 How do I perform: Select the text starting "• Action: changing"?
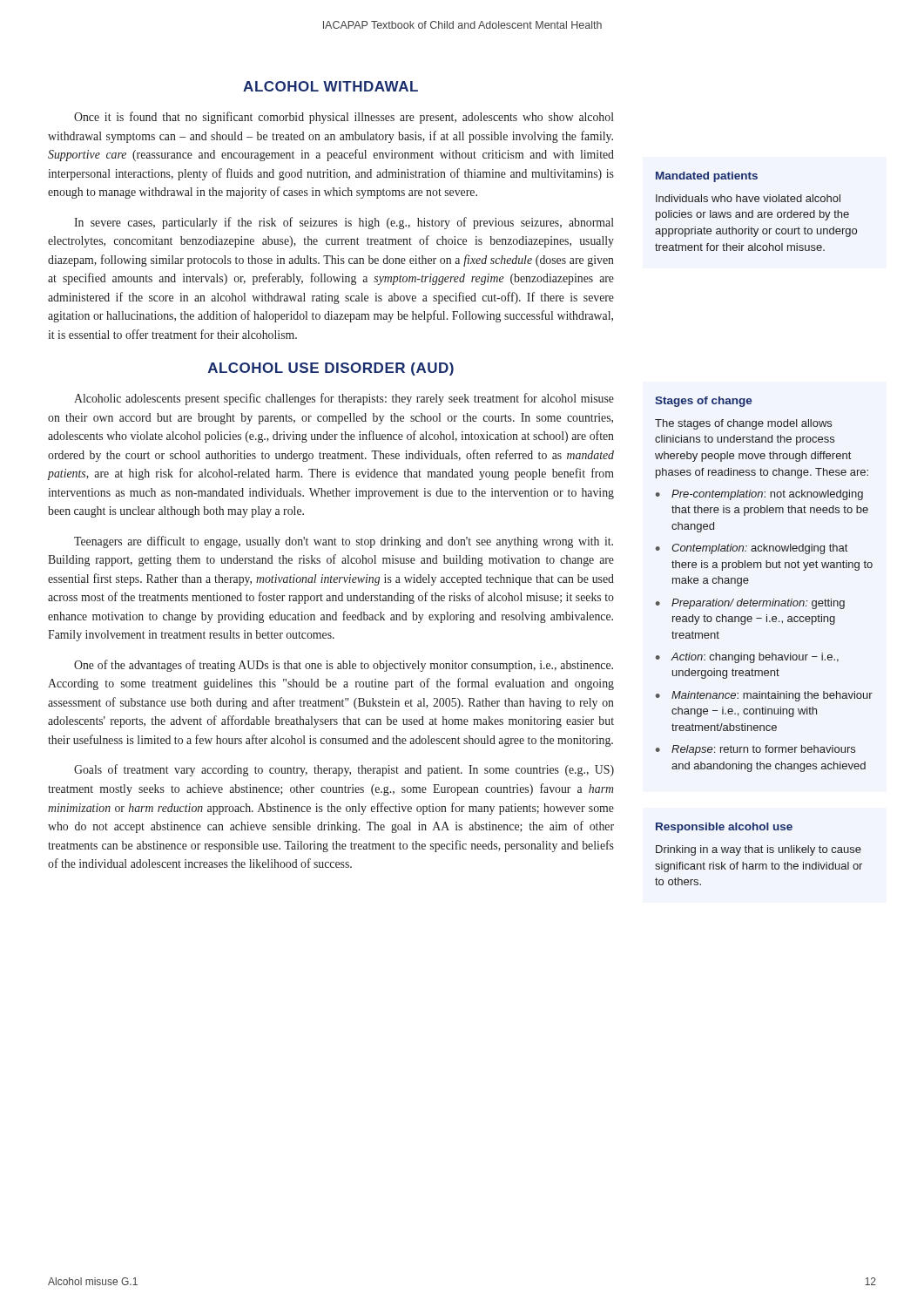click(765, 665)
